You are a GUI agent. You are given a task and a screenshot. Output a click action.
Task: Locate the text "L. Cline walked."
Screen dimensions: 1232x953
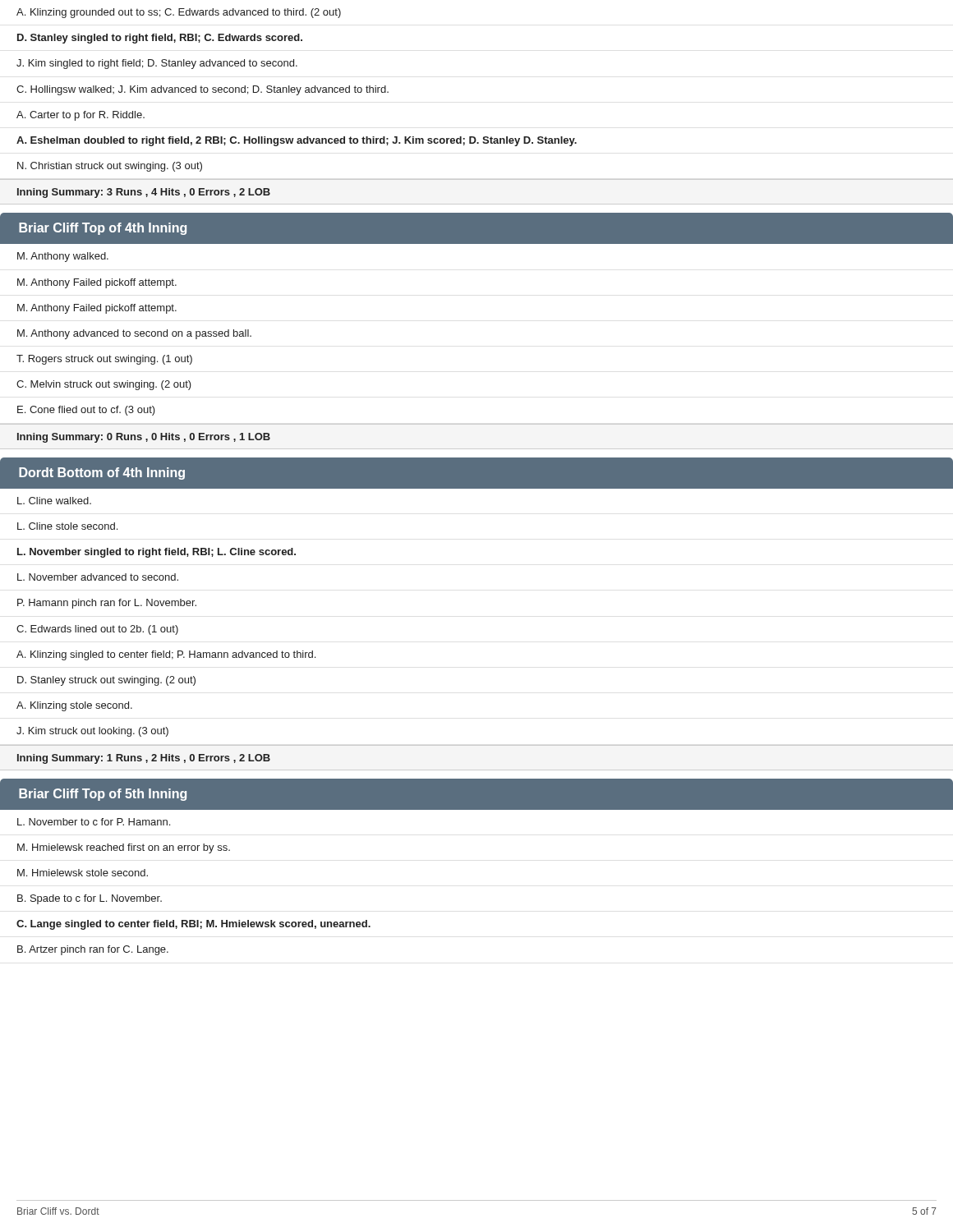pyautogui.click(x=54, y=500)
